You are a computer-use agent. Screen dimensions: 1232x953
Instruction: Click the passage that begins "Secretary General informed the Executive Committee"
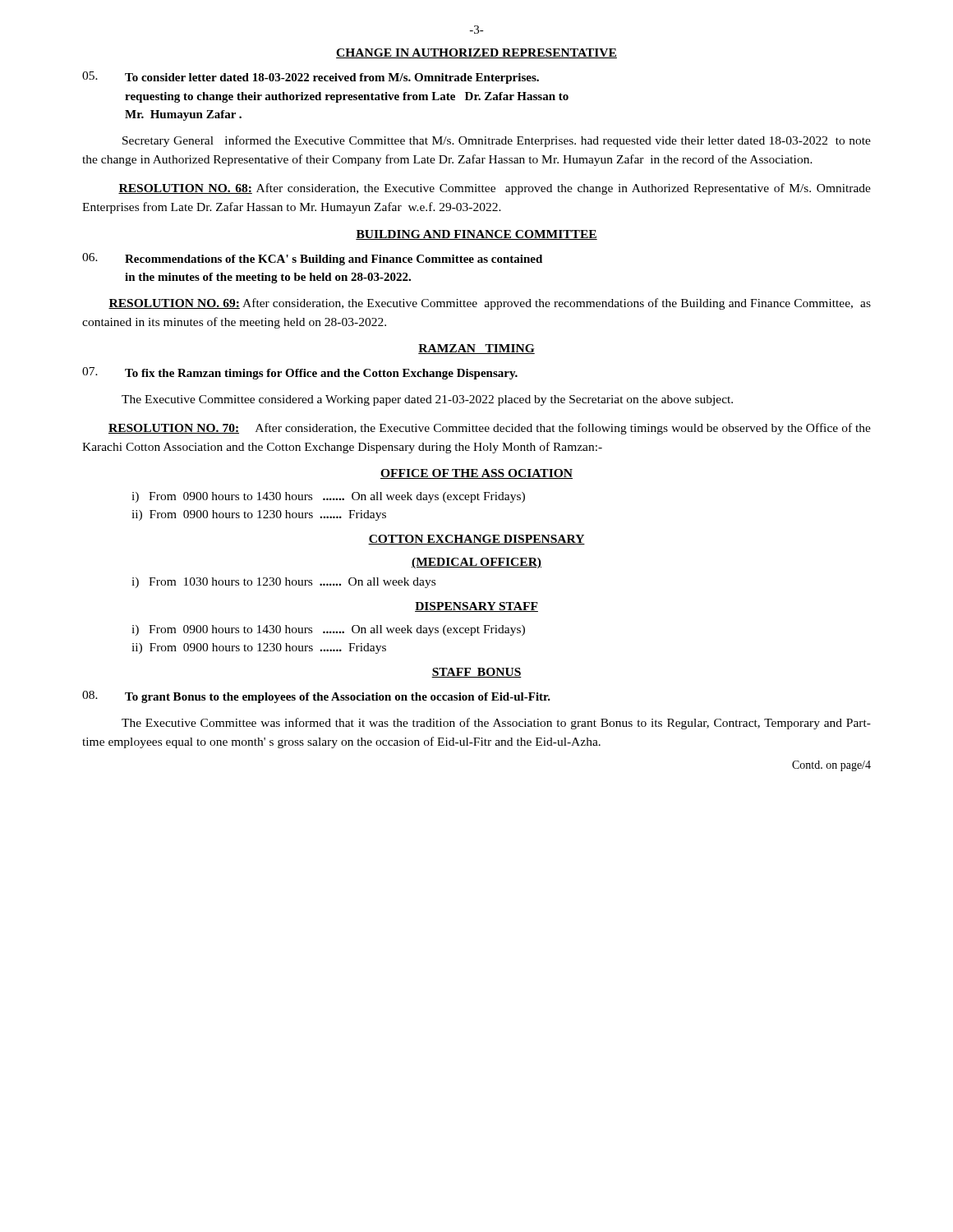click(x=476, y=149)
